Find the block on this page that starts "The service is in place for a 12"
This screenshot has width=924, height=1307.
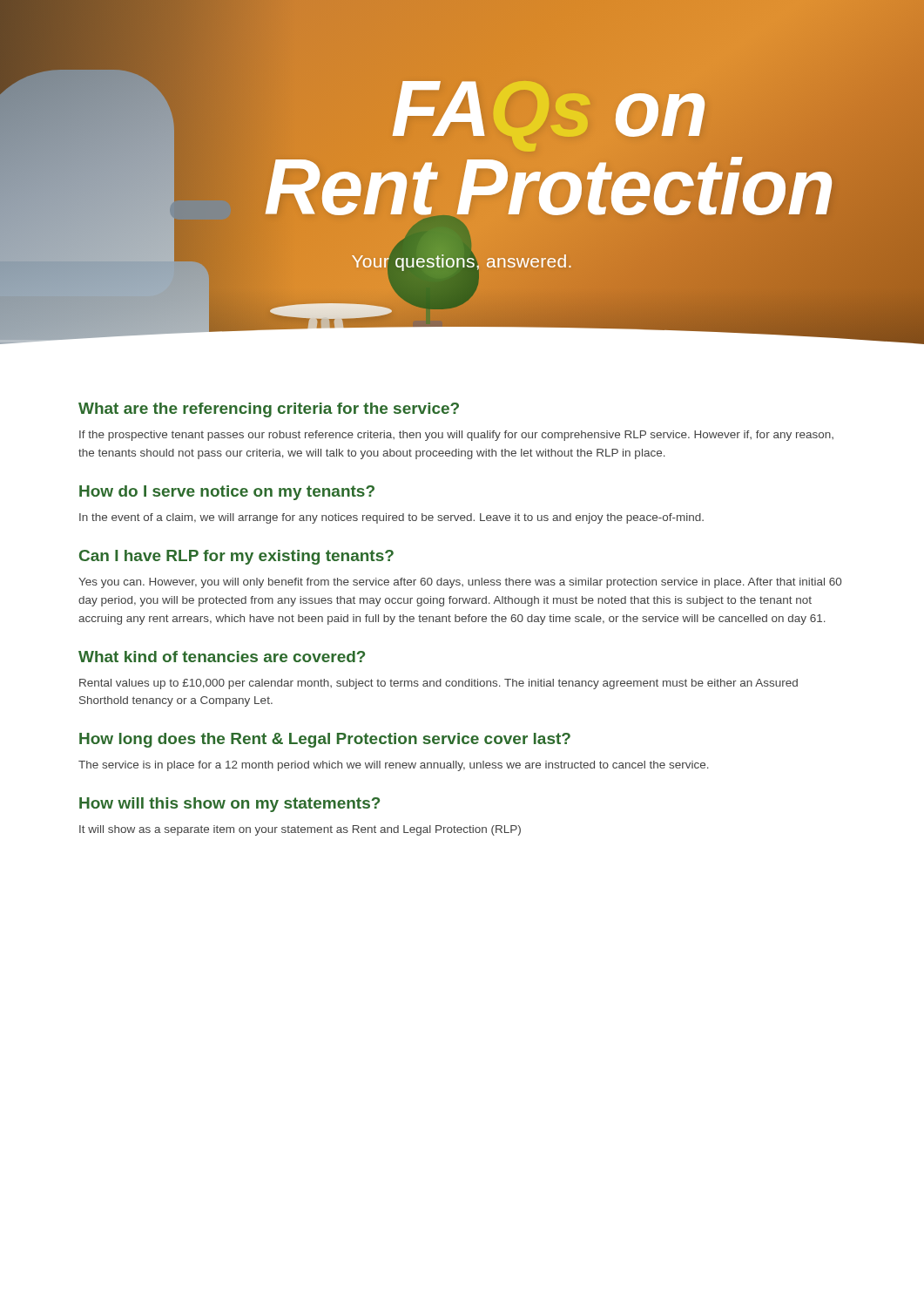pos(394,765)
